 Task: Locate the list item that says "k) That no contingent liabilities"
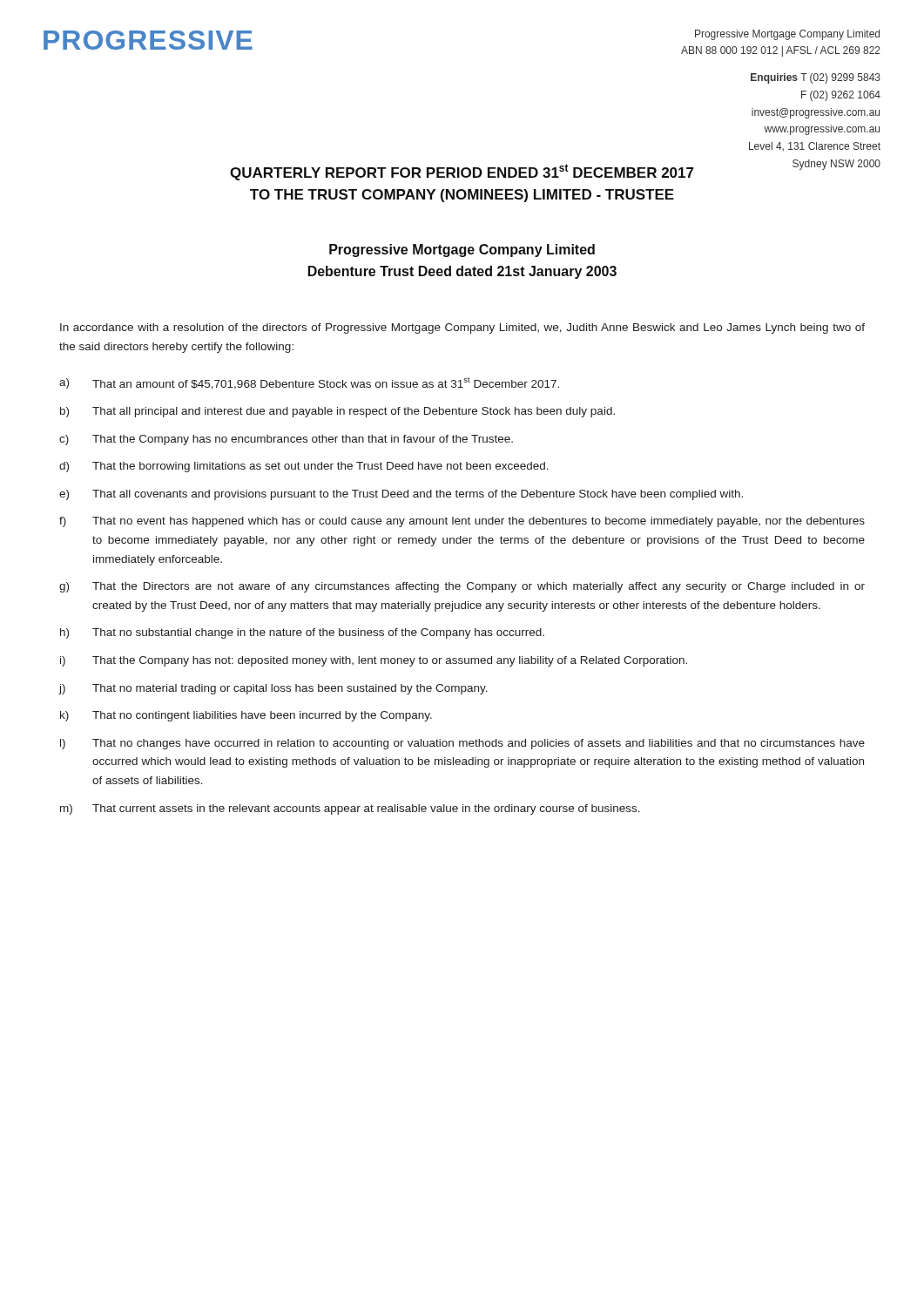[x=246, y=716]
